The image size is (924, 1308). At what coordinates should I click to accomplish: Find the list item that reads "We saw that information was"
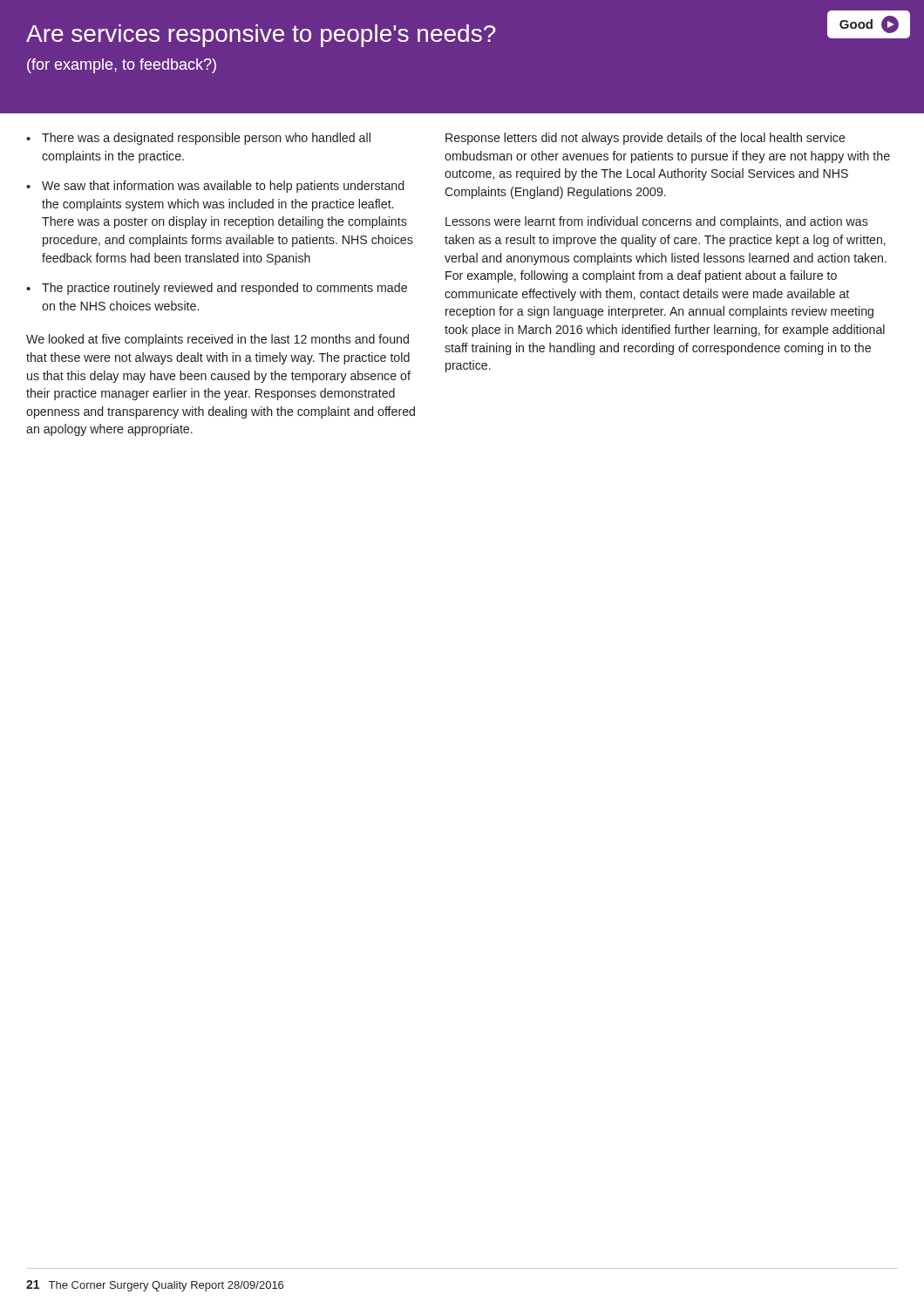[227, 222]
